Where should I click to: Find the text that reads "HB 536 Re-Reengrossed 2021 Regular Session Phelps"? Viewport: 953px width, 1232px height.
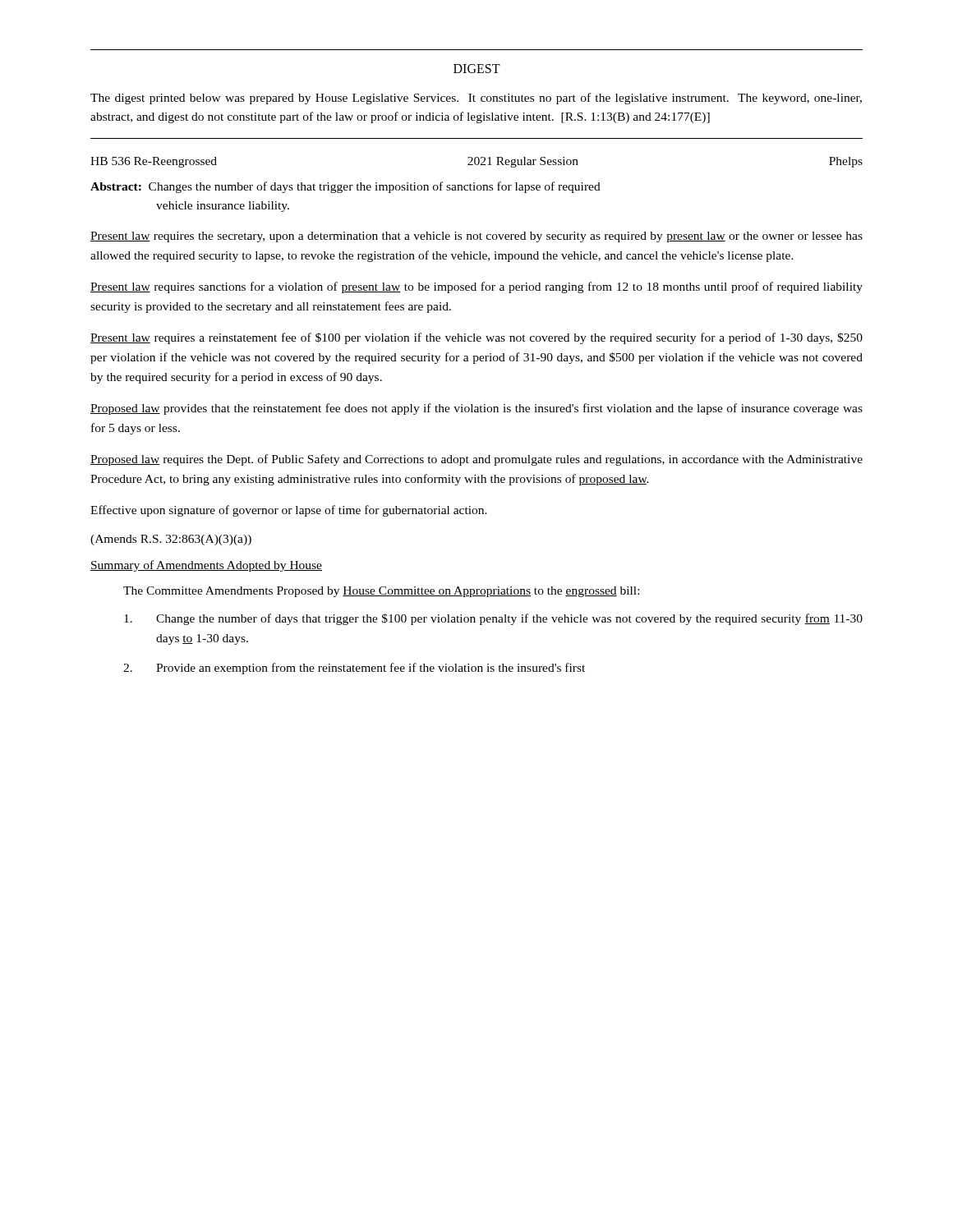476,161
